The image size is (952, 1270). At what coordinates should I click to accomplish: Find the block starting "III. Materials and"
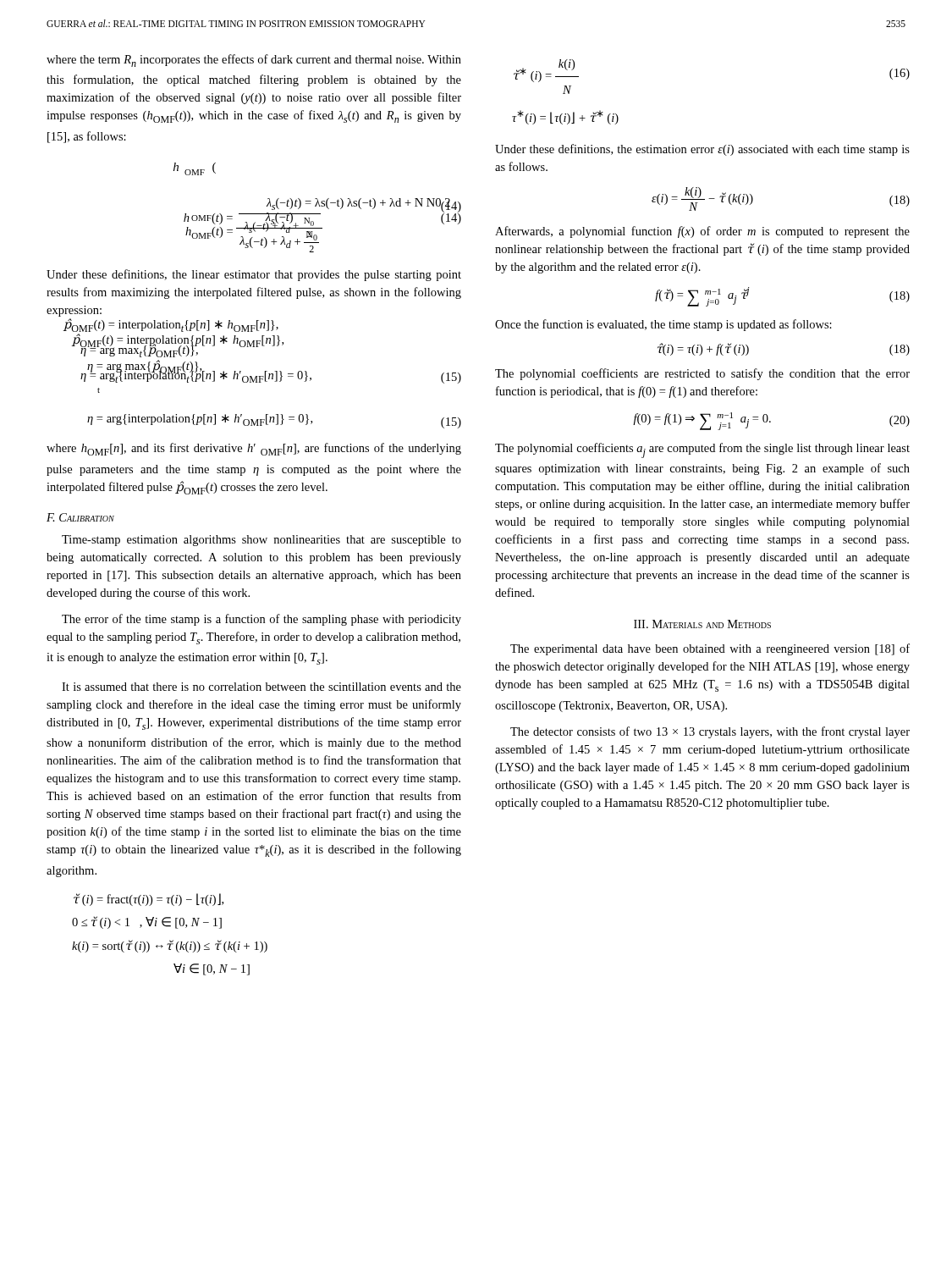tap(702, 624)
